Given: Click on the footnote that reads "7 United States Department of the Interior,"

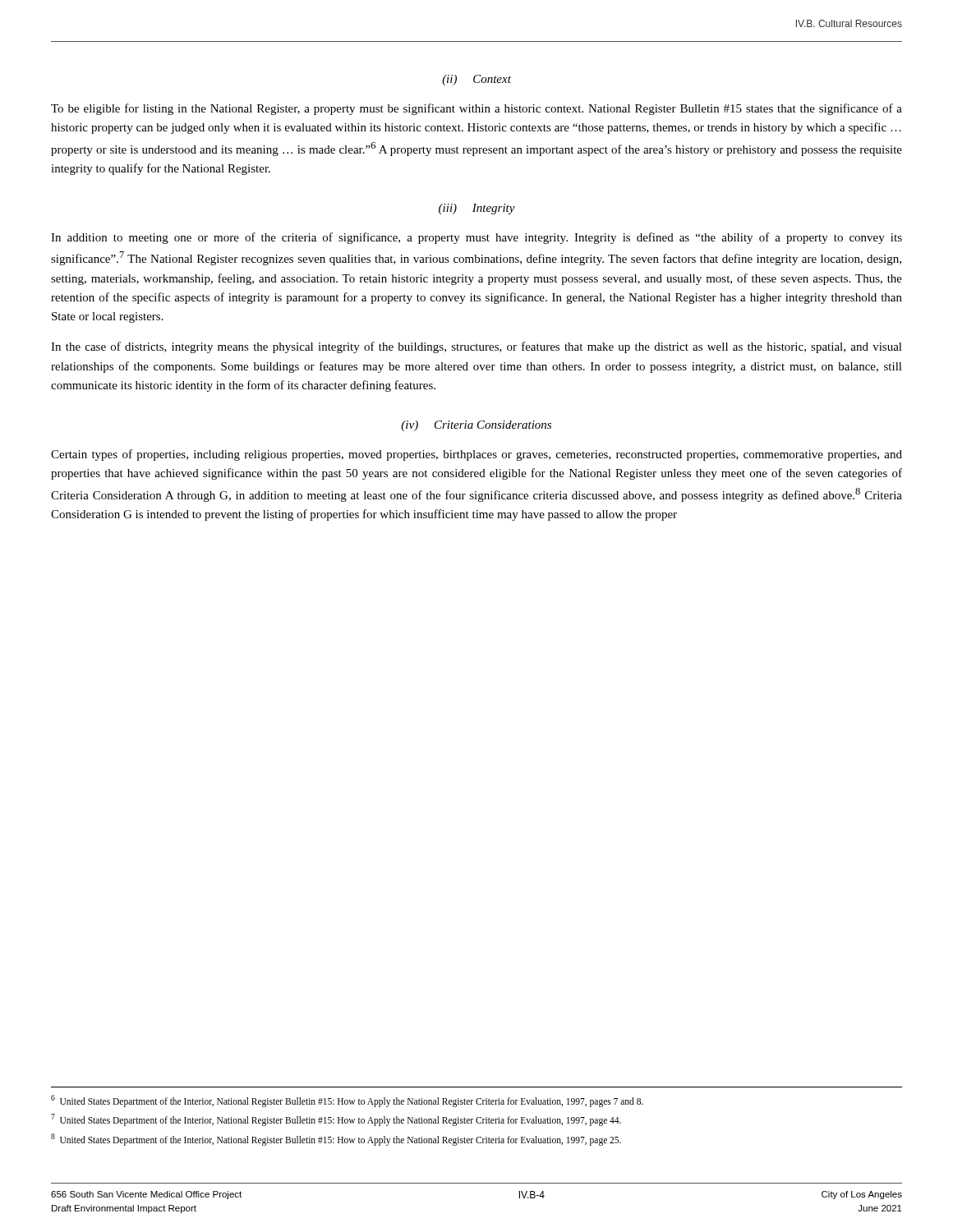Looking at the screenshot, I should (x=336, y=1119).
